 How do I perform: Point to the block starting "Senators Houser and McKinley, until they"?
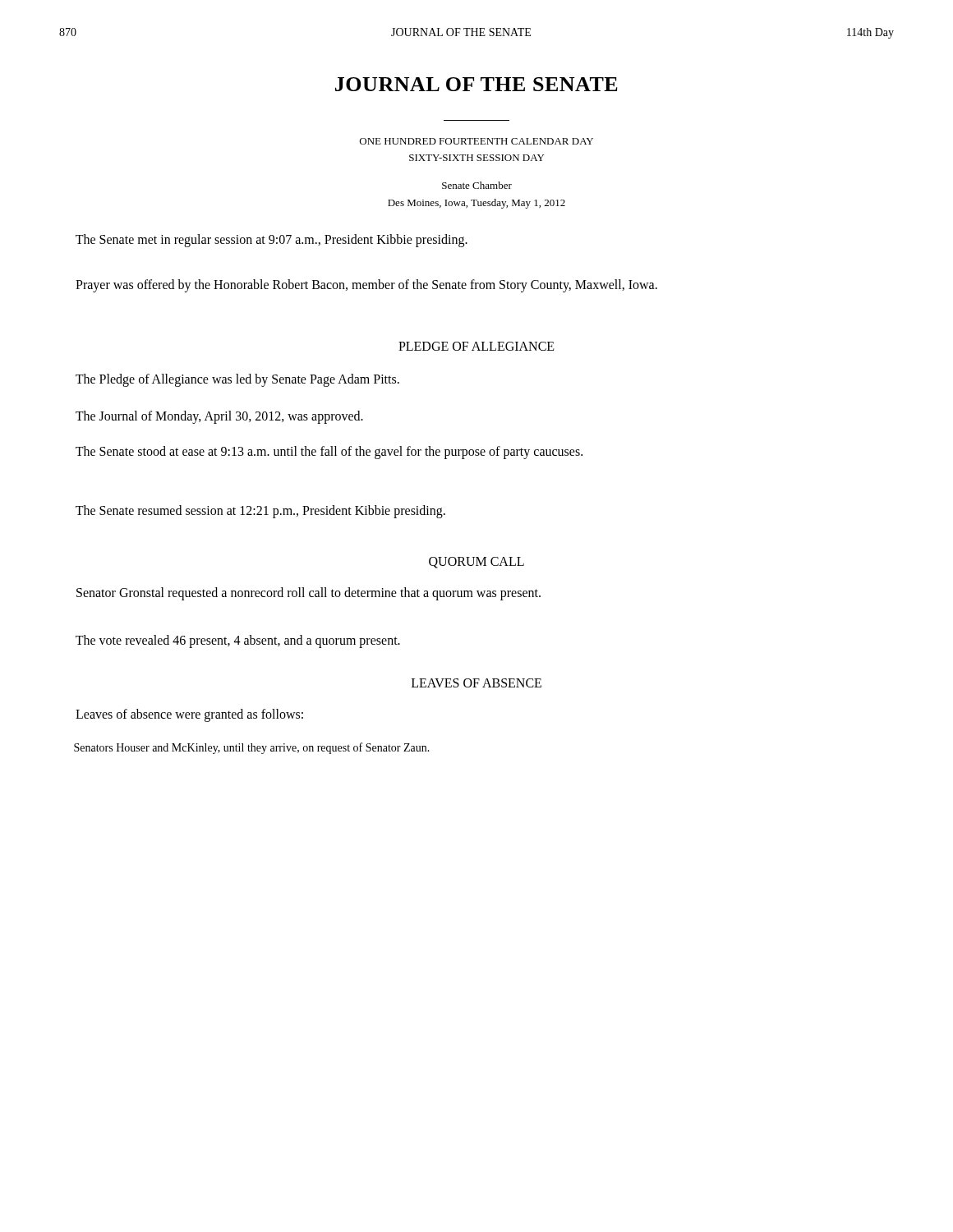[245, 748]
